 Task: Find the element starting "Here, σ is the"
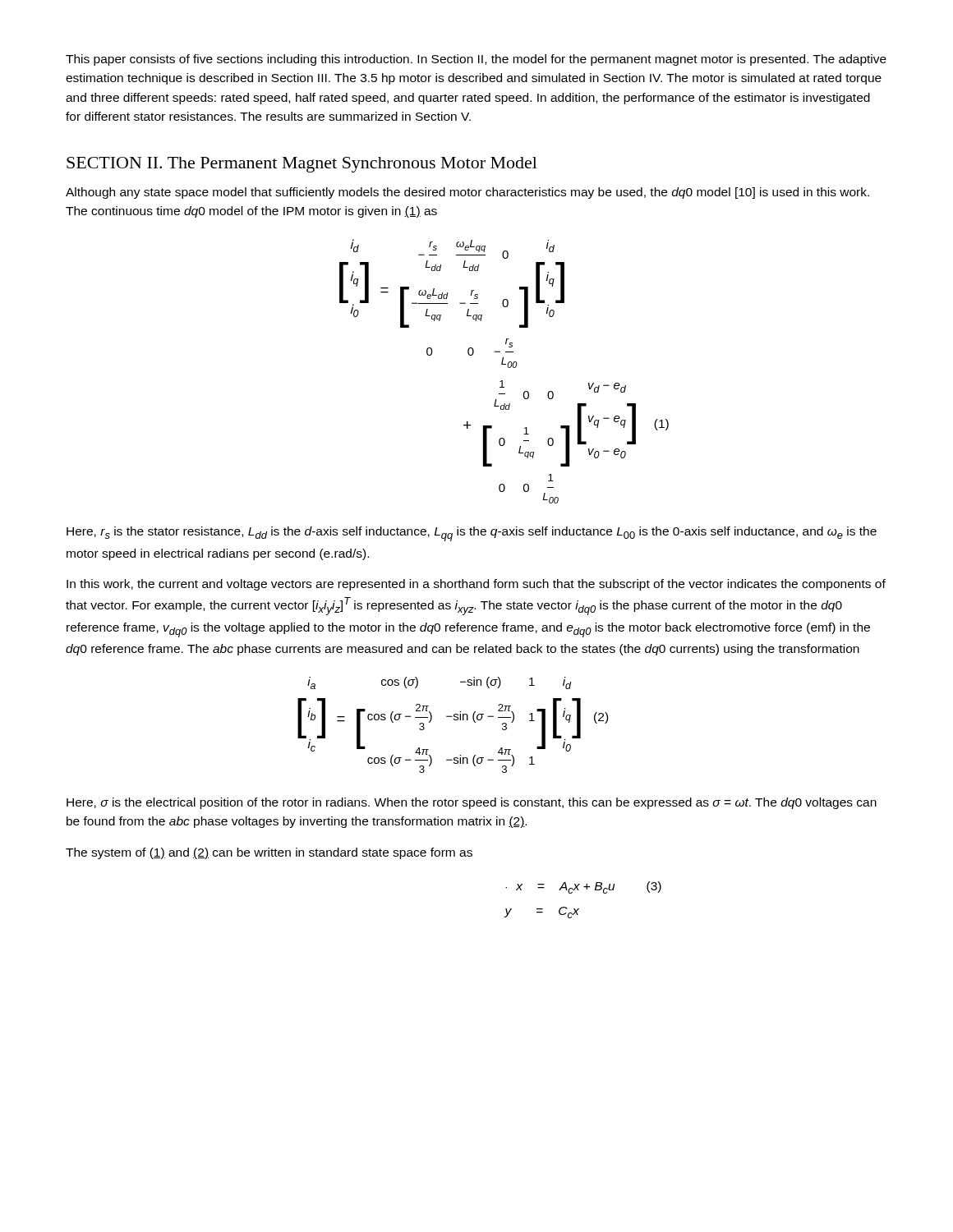(471, 812)
